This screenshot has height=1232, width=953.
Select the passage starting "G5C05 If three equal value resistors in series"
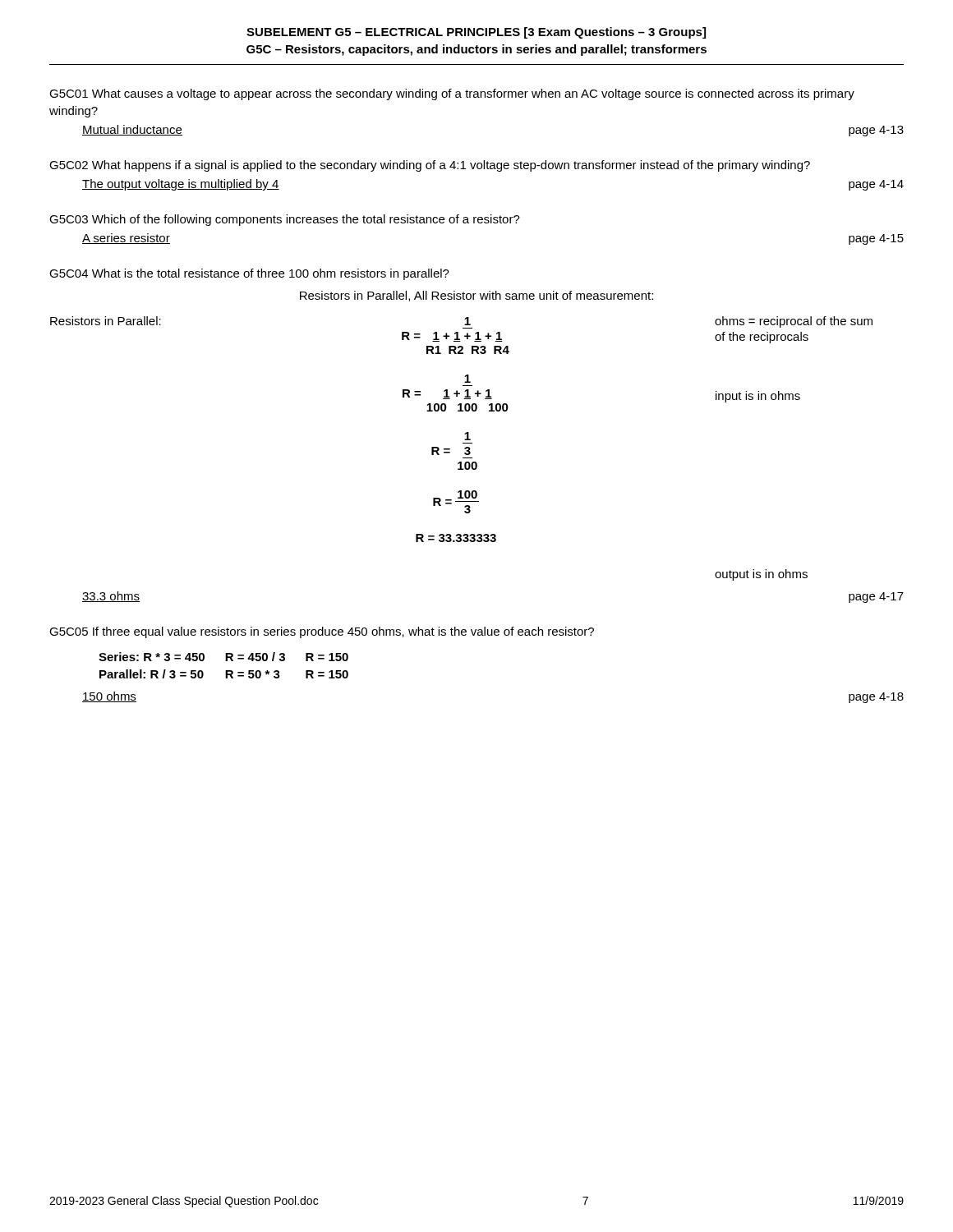click(x=476, y=631)
